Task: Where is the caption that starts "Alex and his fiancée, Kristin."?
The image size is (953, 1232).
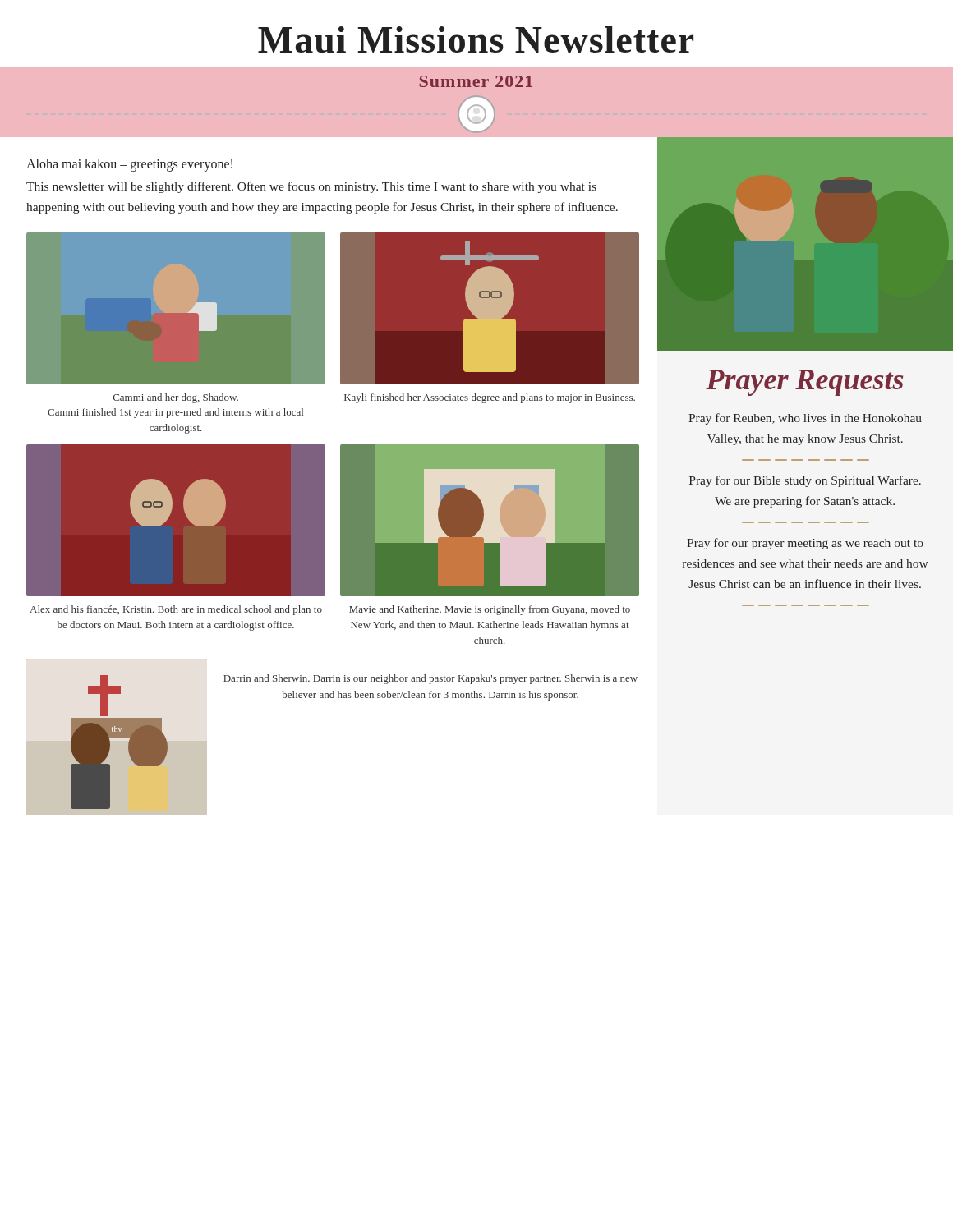Action: pos(176,617)
